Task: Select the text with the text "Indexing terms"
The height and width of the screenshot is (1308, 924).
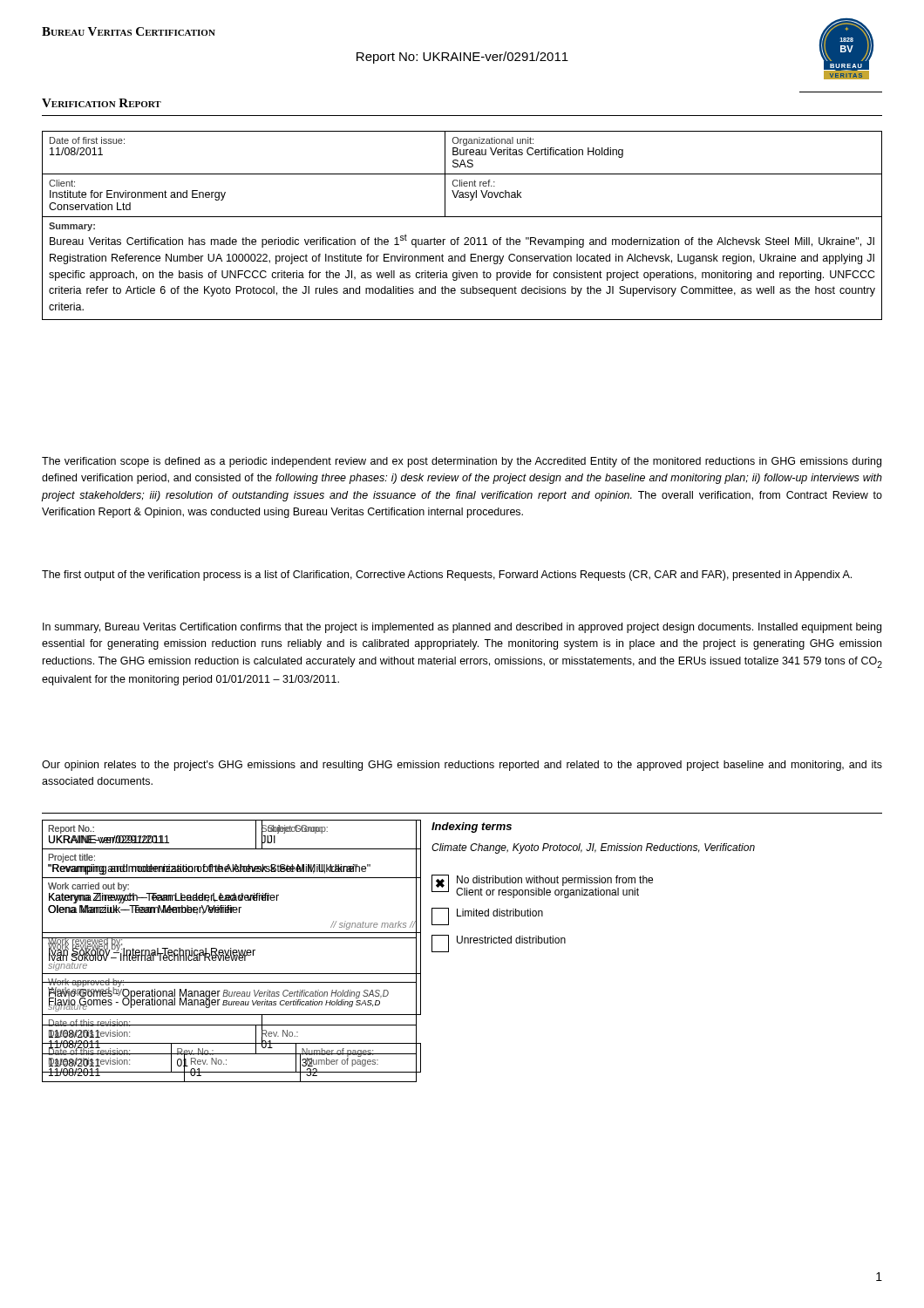Action: (x=472, y=826)
